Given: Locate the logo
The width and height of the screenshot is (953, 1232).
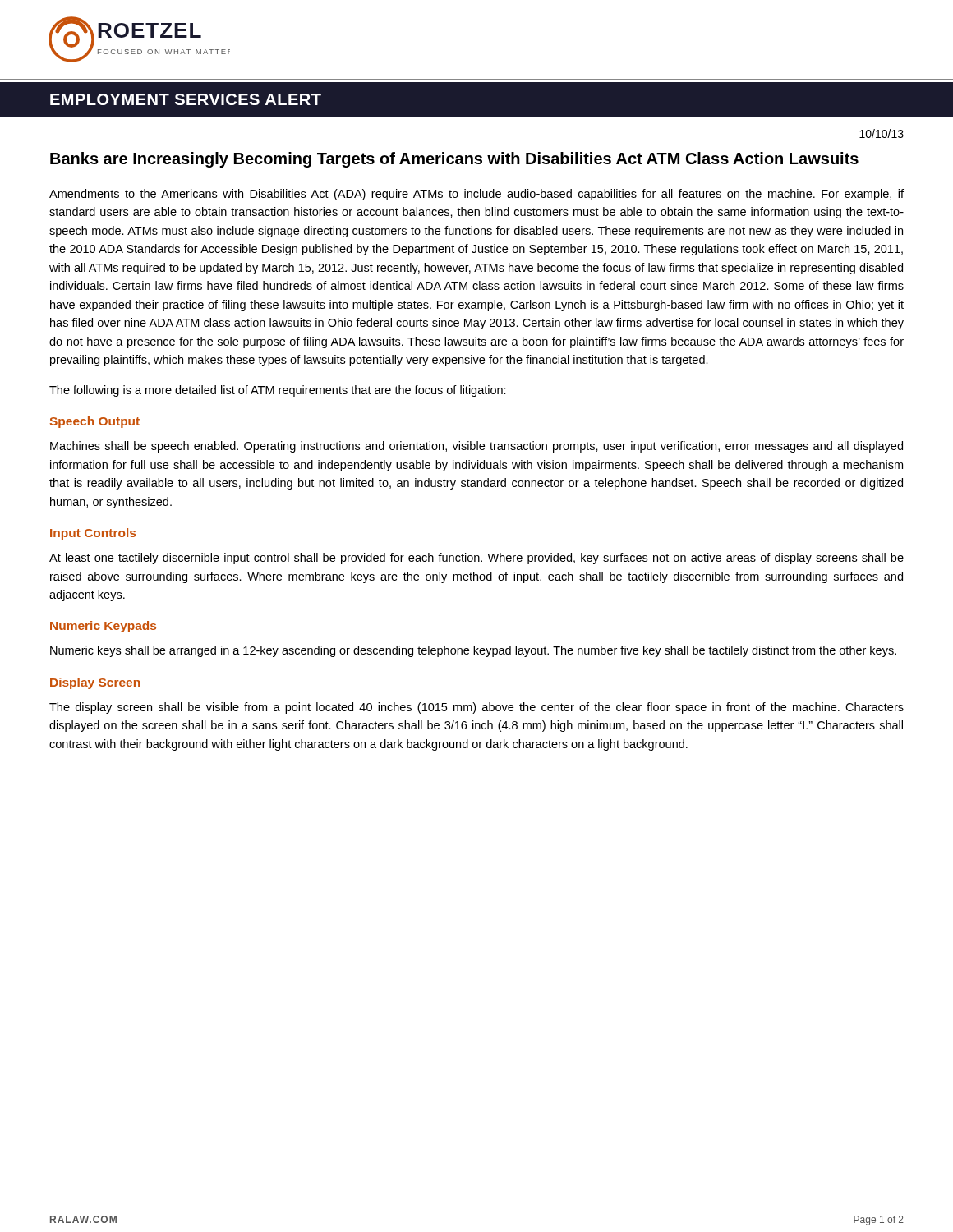Looking at the screenshot, I should coord(140,46).
